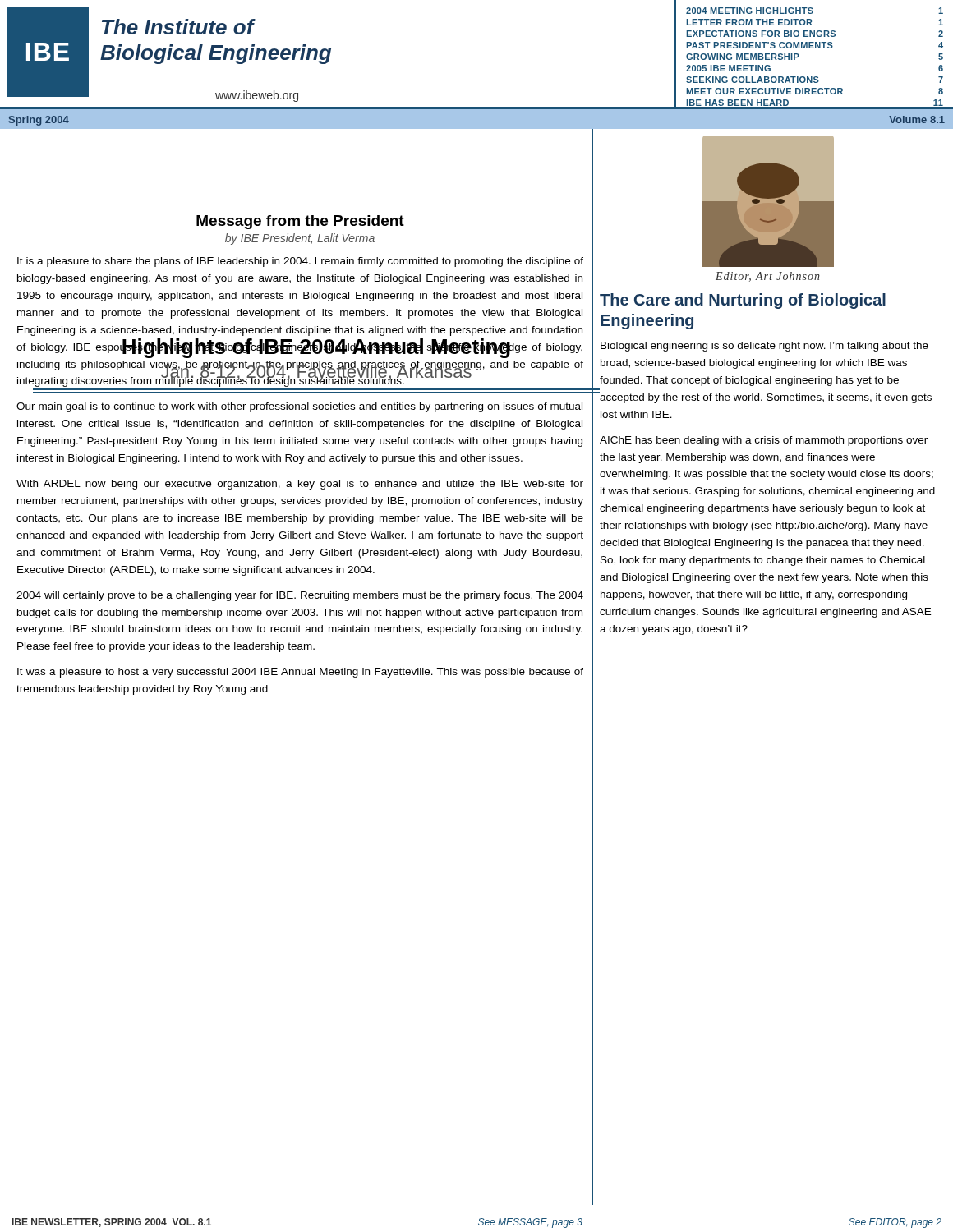Where does it say "Message from the President"?
The height and width of the screenshot is (1232, 953).
(300, 221)
